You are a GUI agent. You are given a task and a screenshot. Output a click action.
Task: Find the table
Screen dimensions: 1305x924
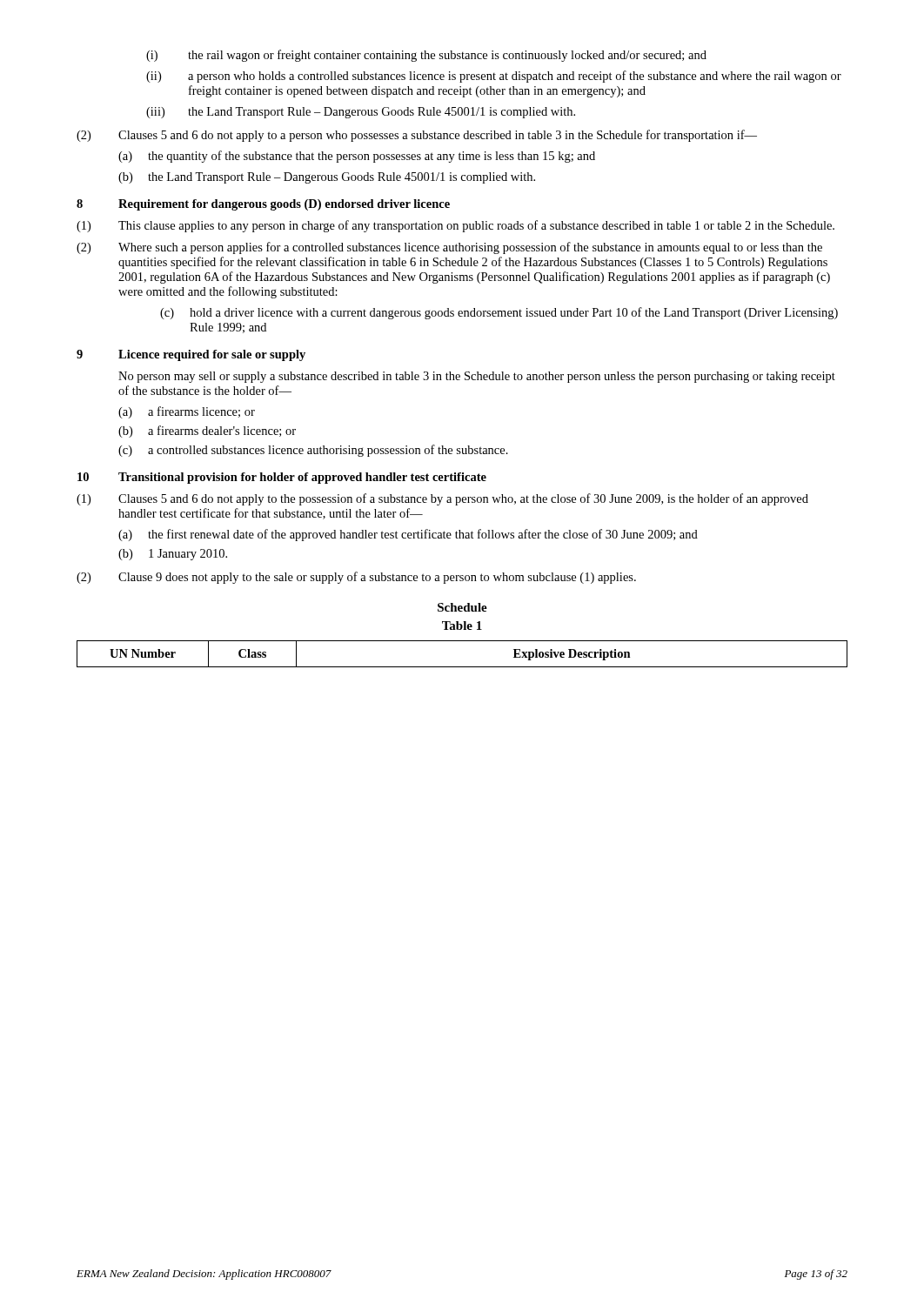click(x=462, y=654)
